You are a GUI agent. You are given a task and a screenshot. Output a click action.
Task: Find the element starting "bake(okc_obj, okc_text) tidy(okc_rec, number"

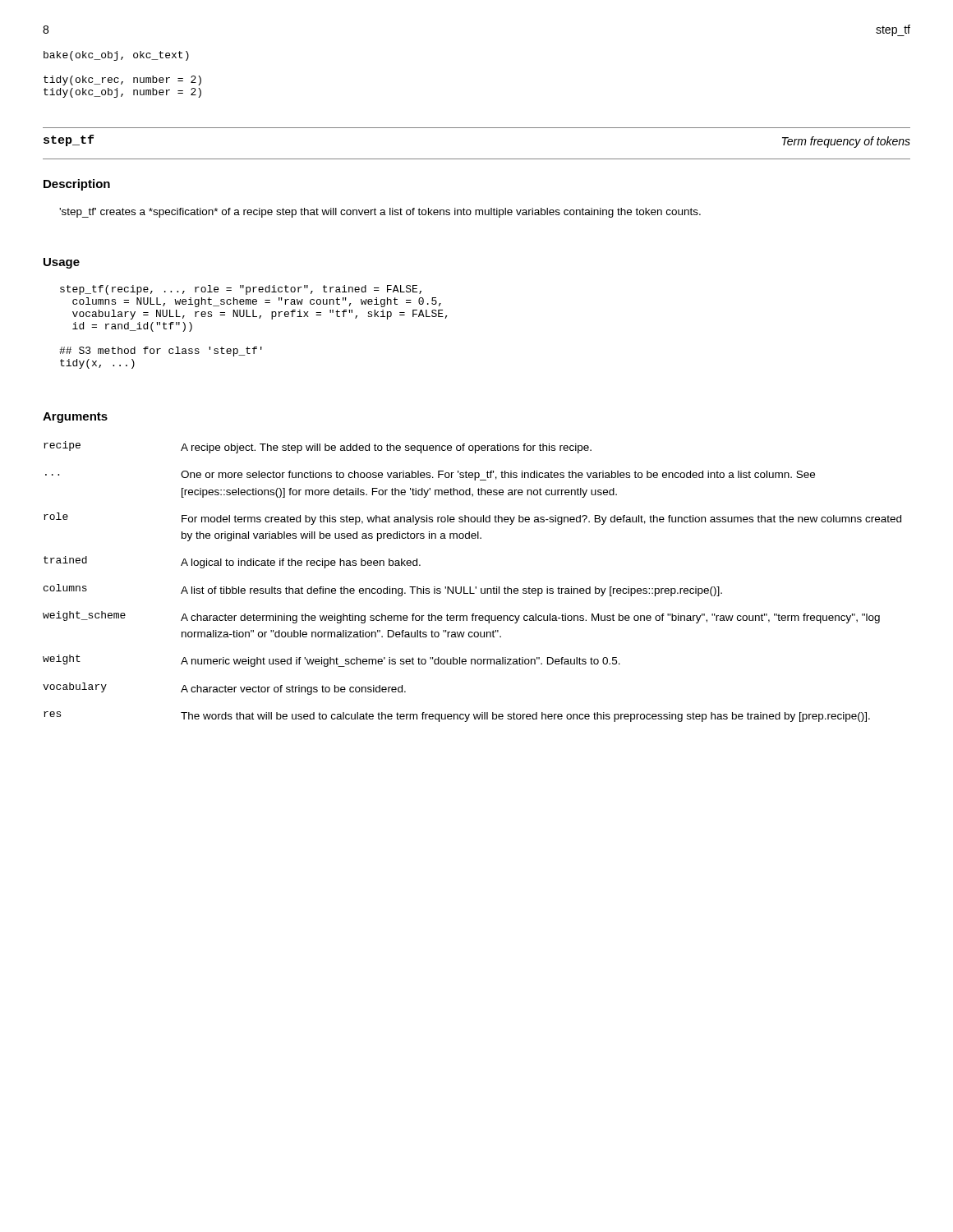[x=123, y=74]
